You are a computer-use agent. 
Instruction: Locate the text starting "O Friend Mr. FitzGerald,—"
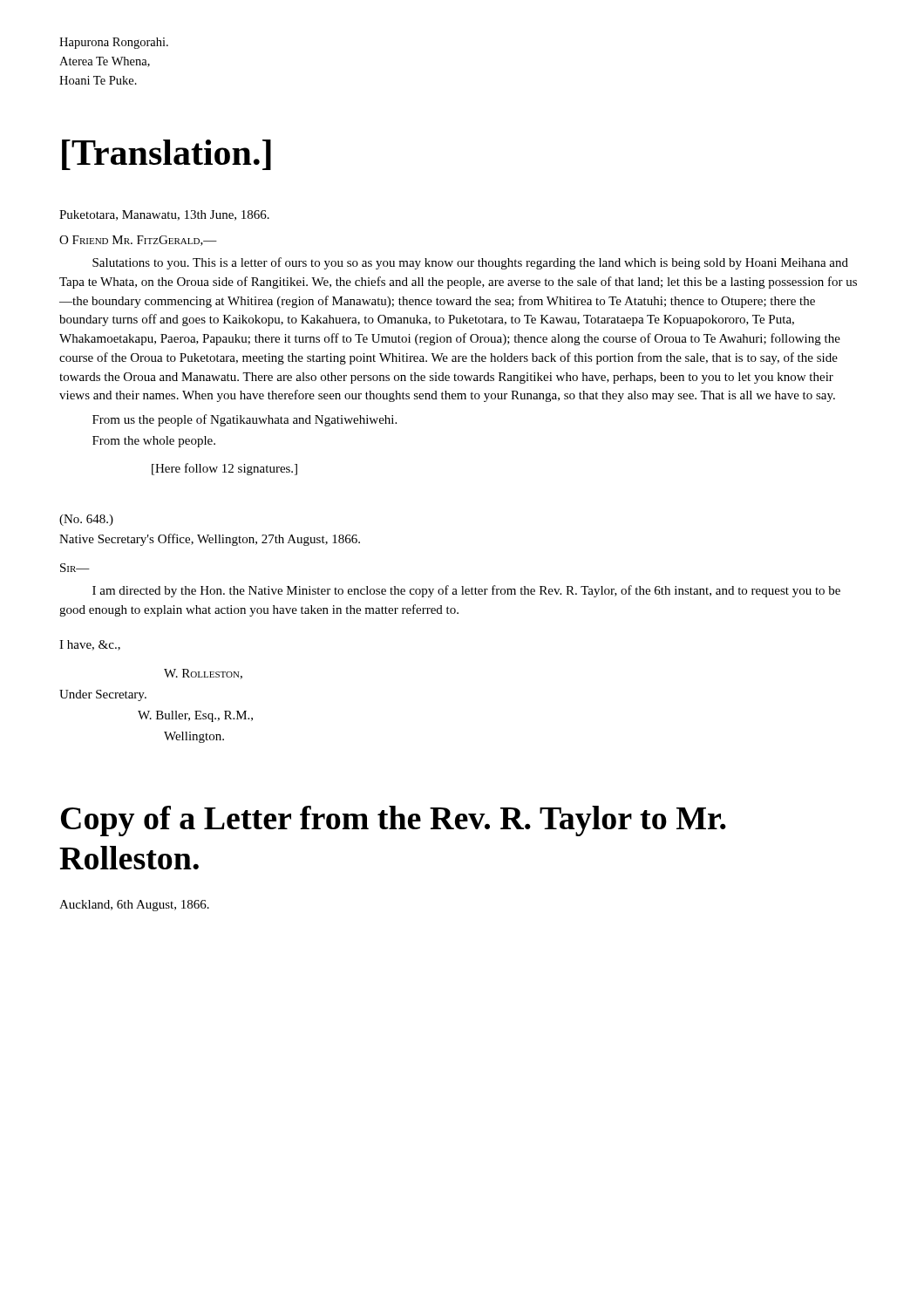[x=138, y=240]
